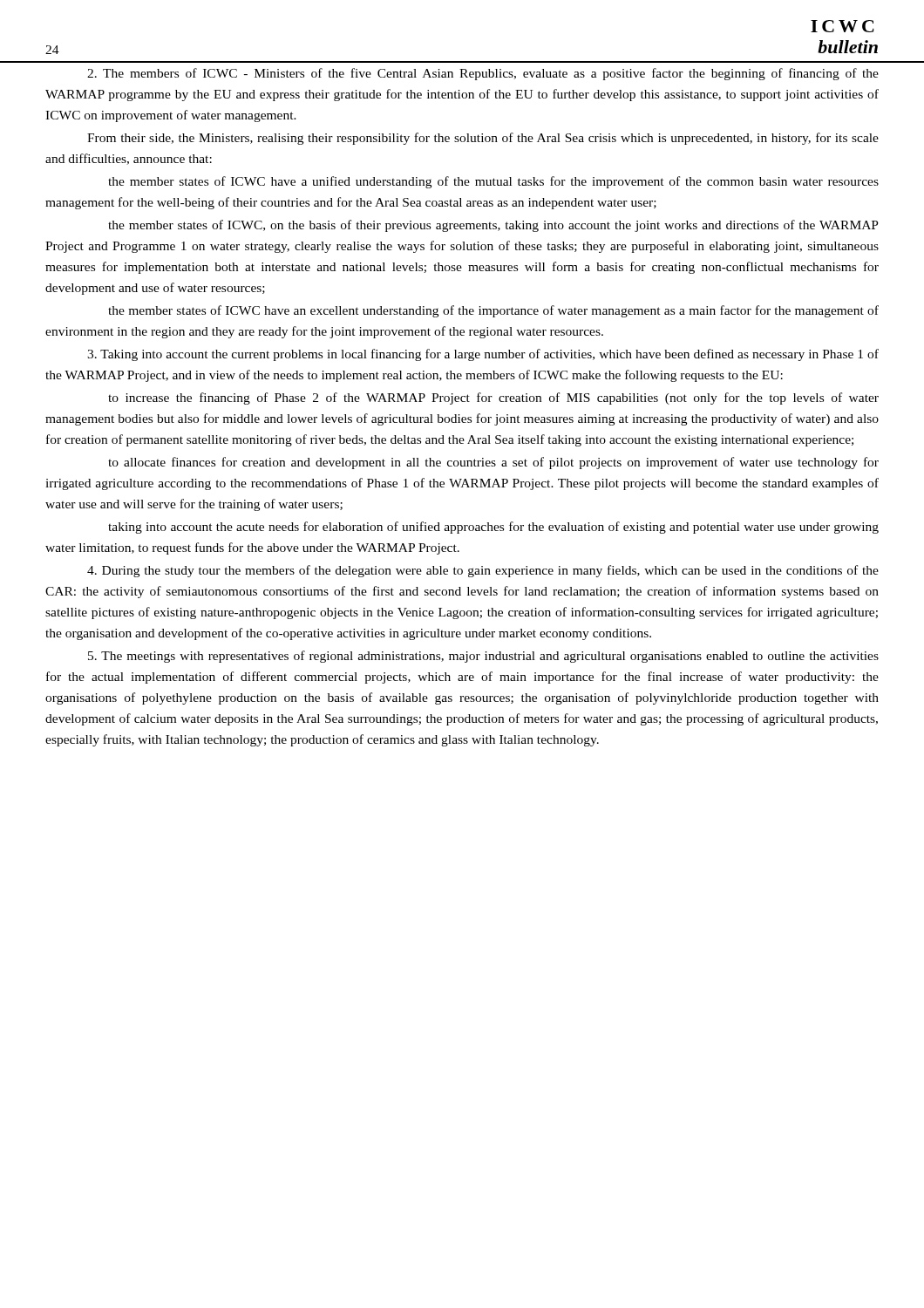Click on the text block containing "From their side, the Ministers,"
Screen dimensions: 1308x924
462,148
